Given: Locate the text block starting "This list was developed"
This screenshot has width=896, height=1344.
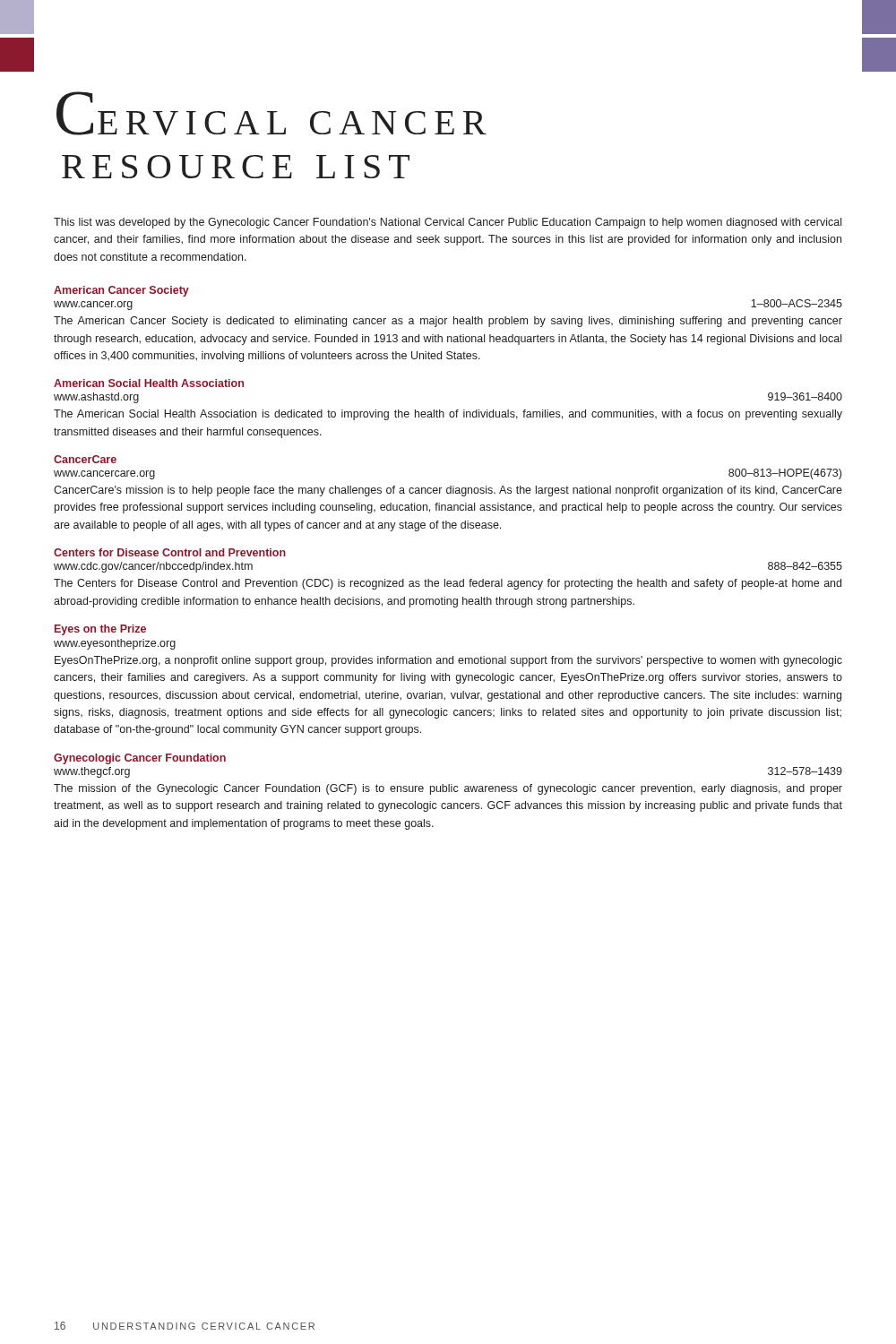Looking at the screenshot, I should click(448, 240).
